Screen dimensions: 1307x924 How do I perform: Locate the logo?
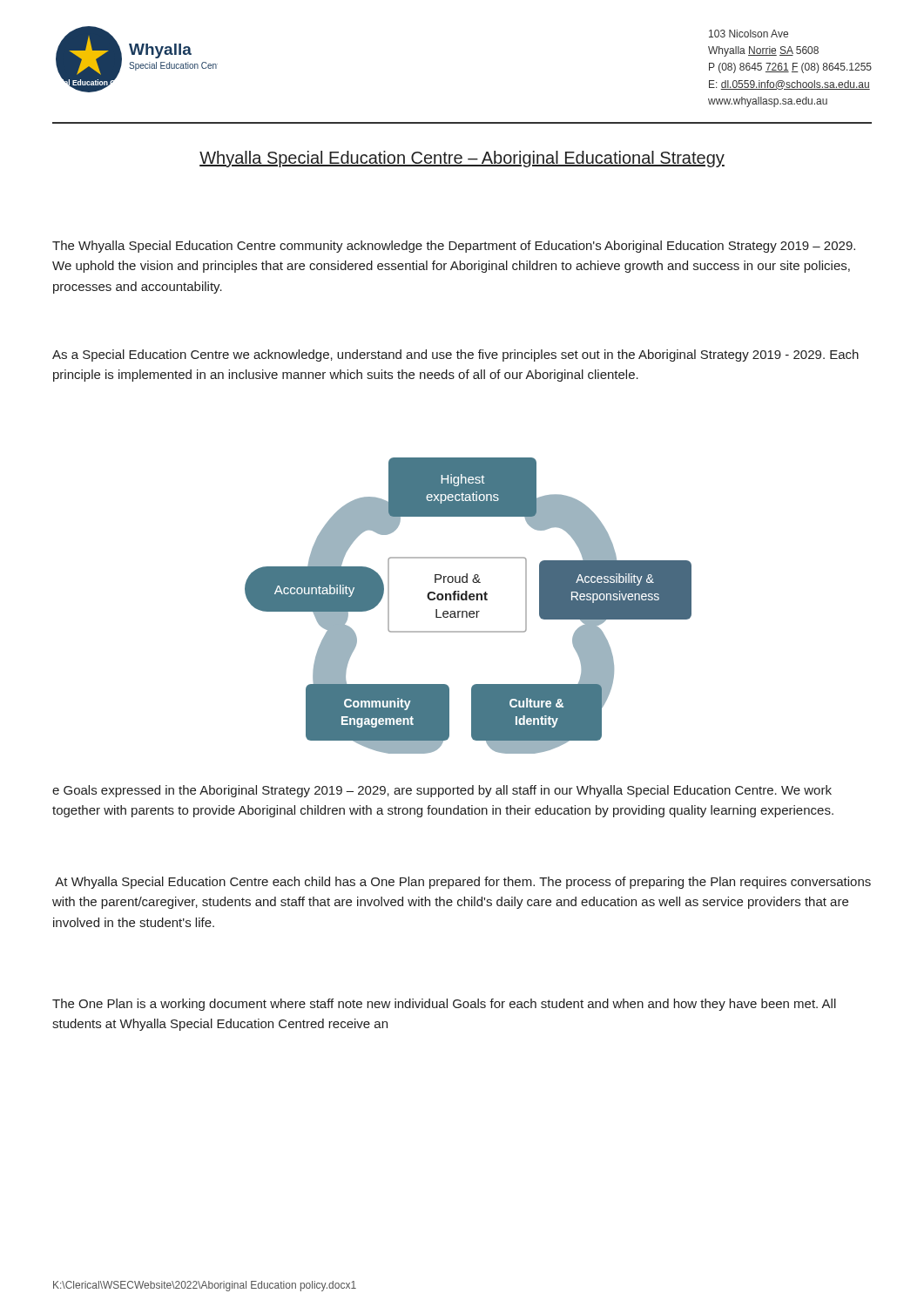[x=135, y=62]
